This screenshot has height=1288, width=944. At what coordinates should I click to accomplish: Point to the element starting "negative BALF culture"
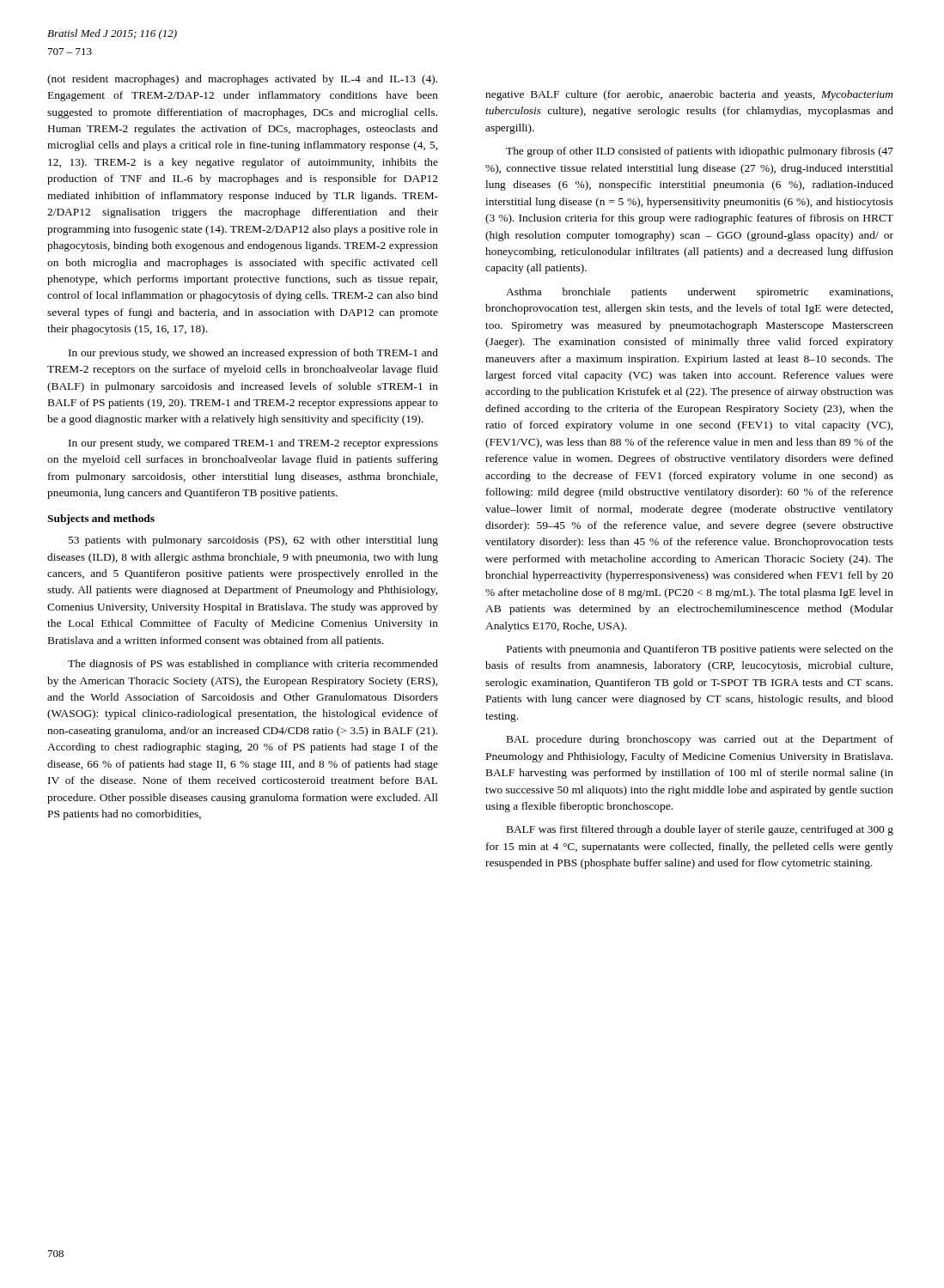[x=689, y=111]
